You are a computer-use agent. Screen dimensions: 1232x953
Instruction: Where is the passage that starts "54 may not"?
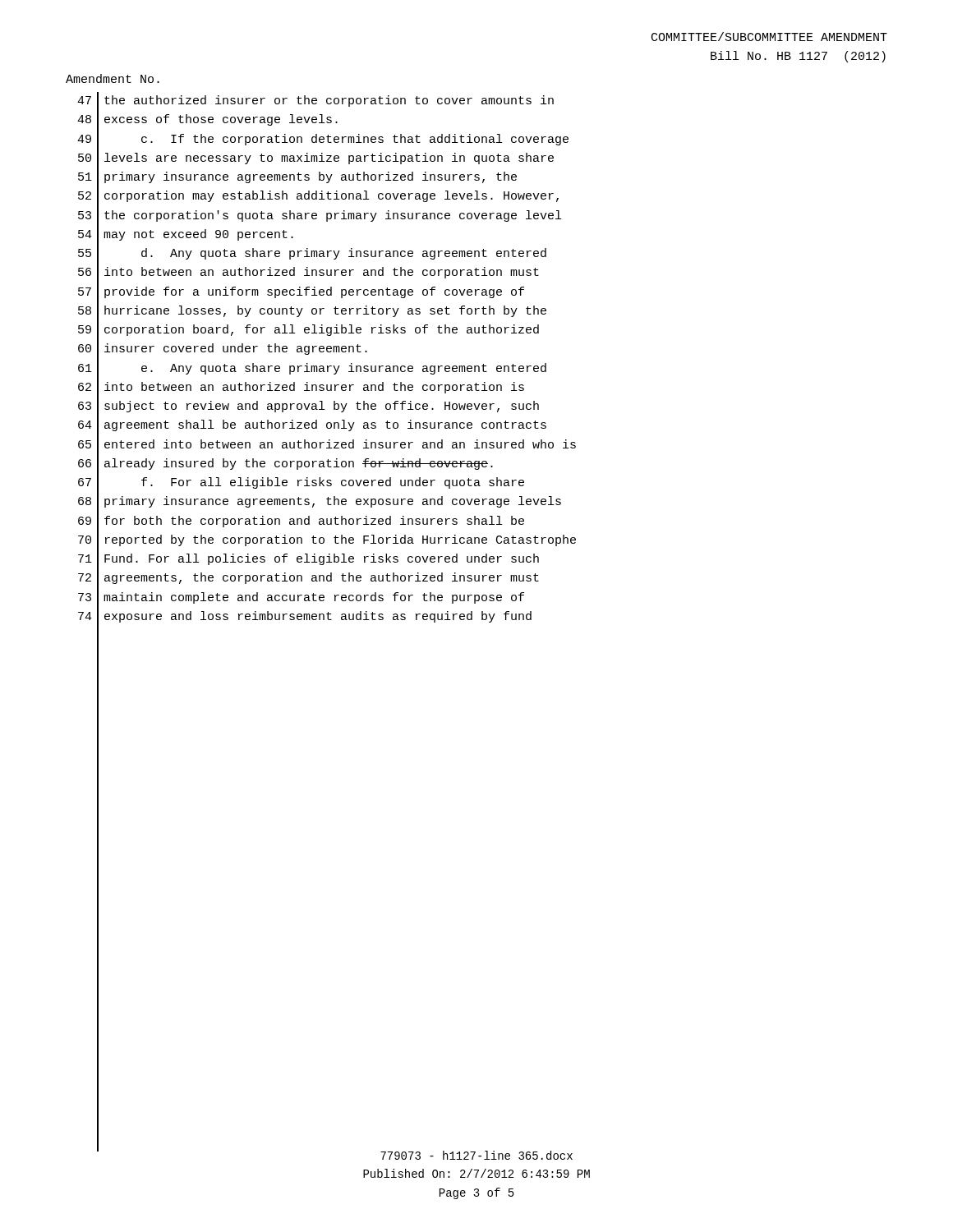pos(186,235)
